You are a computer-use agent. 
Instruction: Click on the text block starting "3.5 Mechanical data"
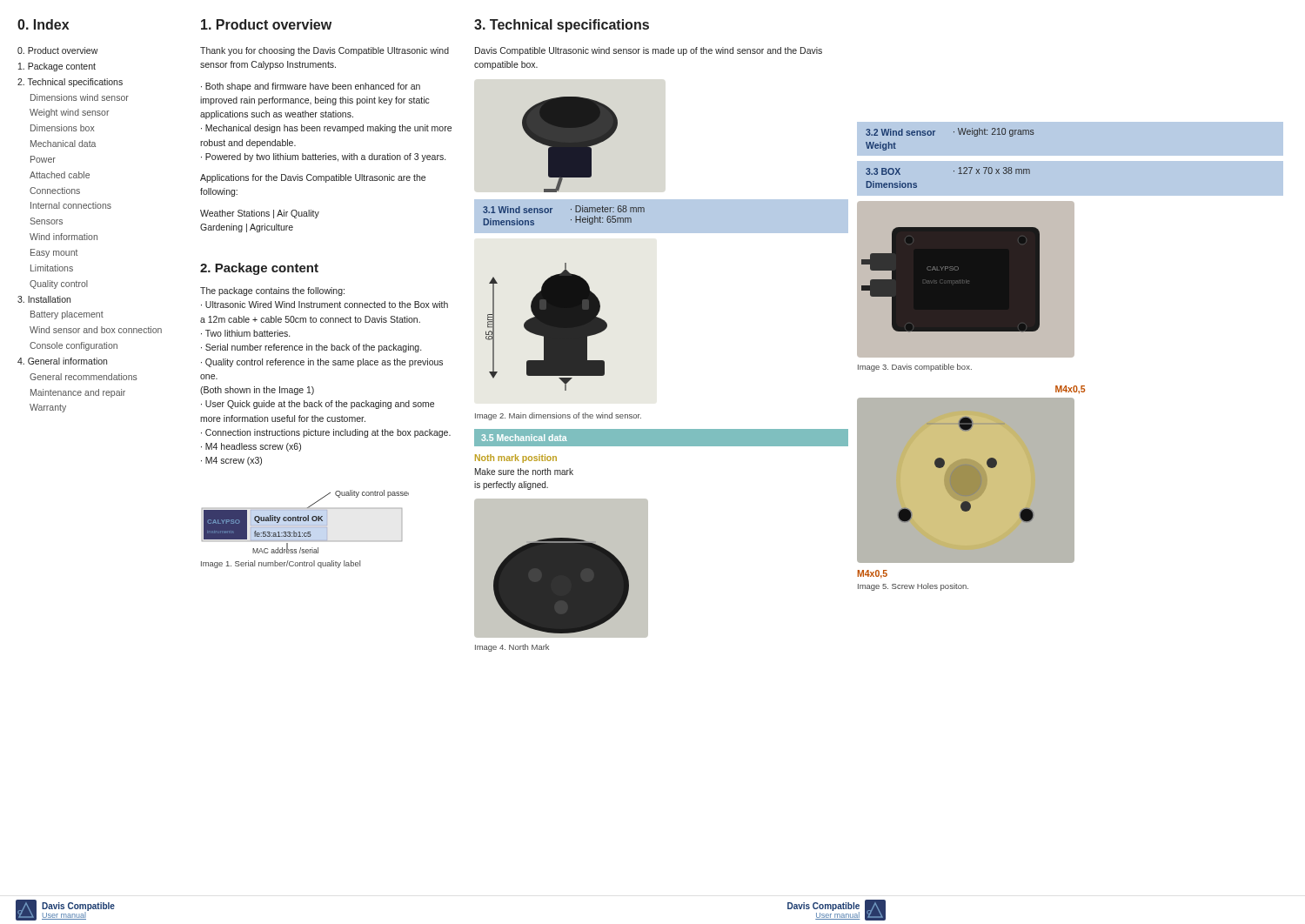pyautogui.click(x=661, y=438)
